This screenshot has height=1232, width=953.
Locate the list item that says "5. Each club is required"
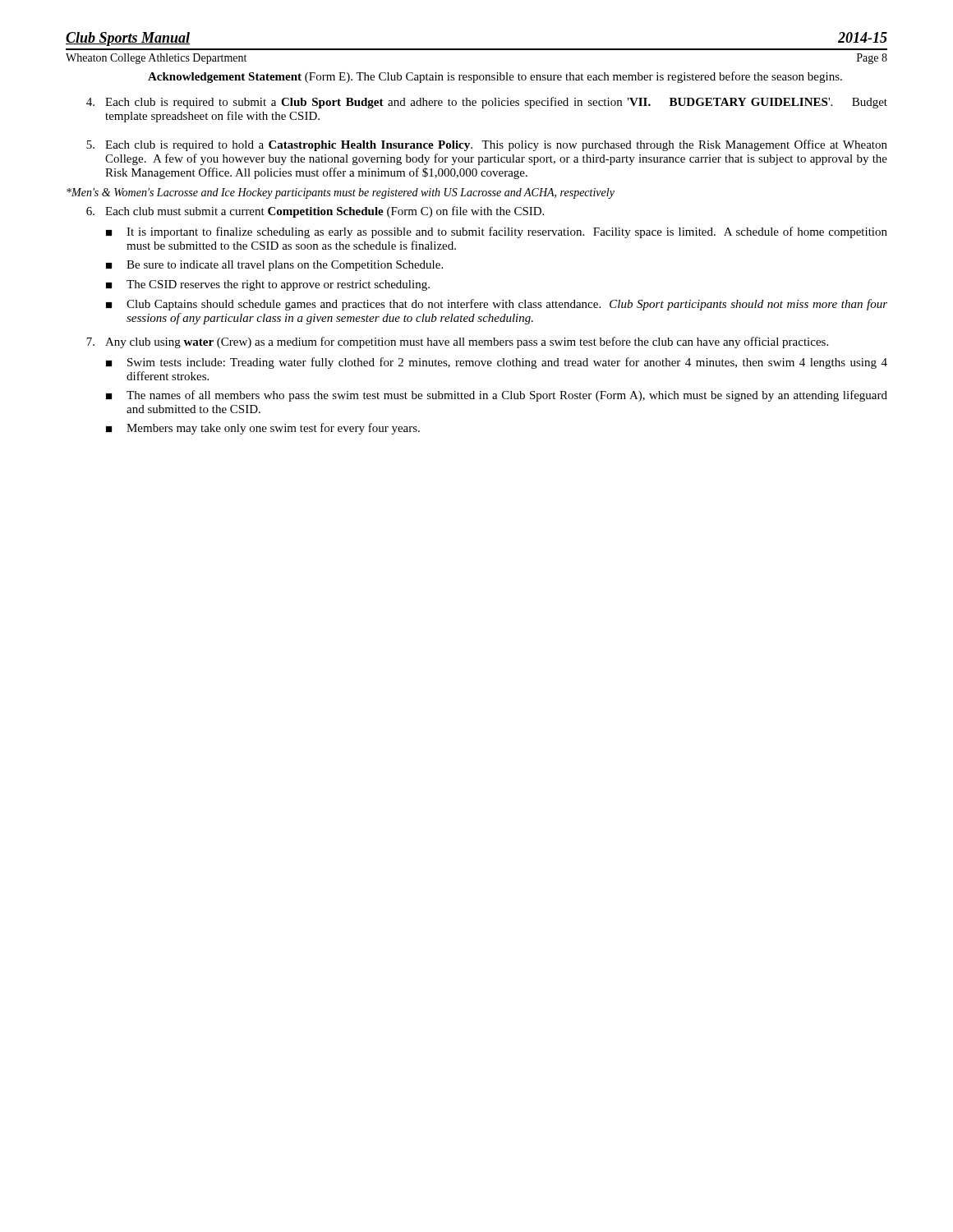476,159
